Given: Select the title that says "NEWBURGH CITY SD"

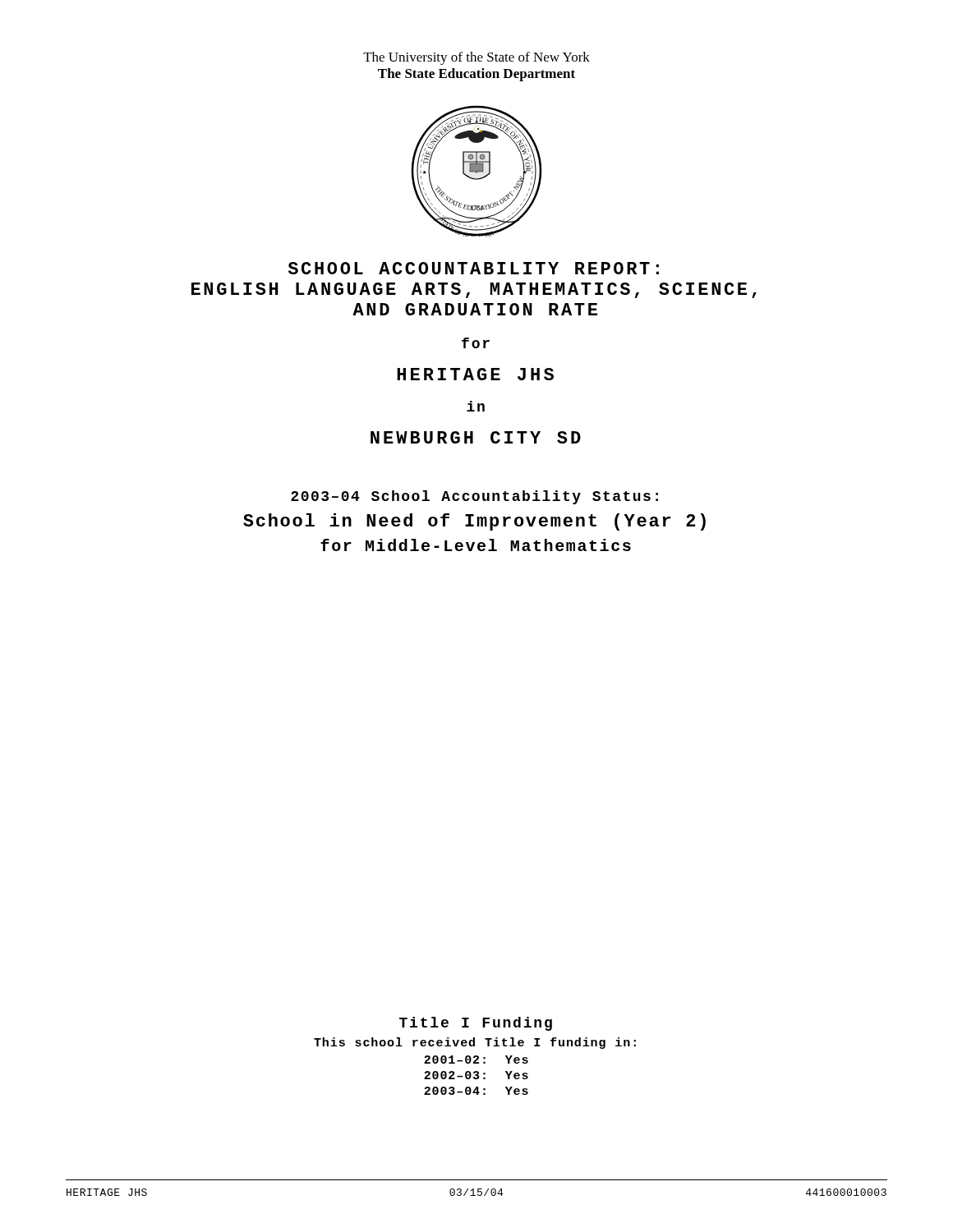Looking at the screenshot, I should coord(476,439).
